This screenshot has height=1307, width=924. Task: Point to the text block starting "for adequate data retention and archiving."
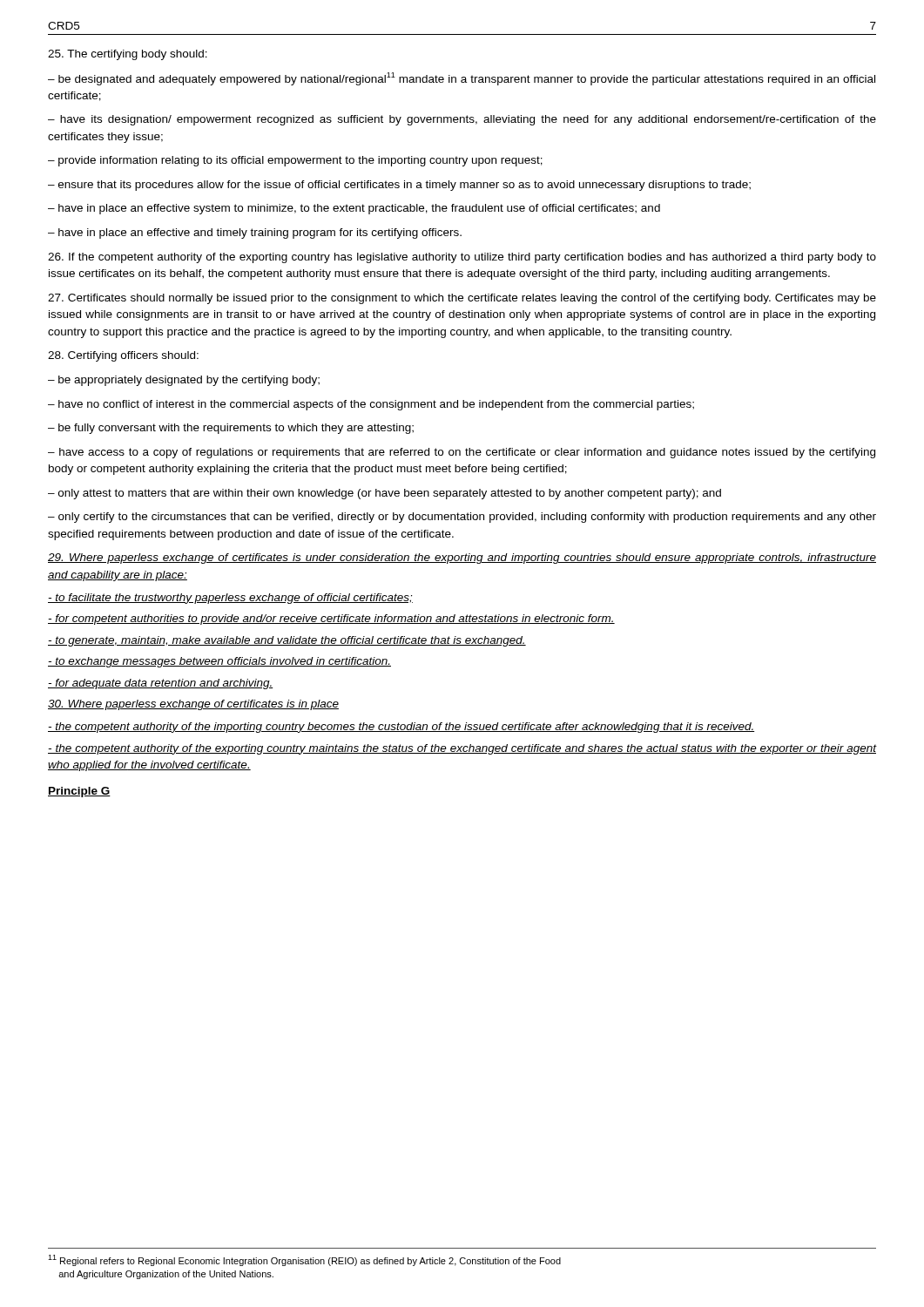point(160,684)
